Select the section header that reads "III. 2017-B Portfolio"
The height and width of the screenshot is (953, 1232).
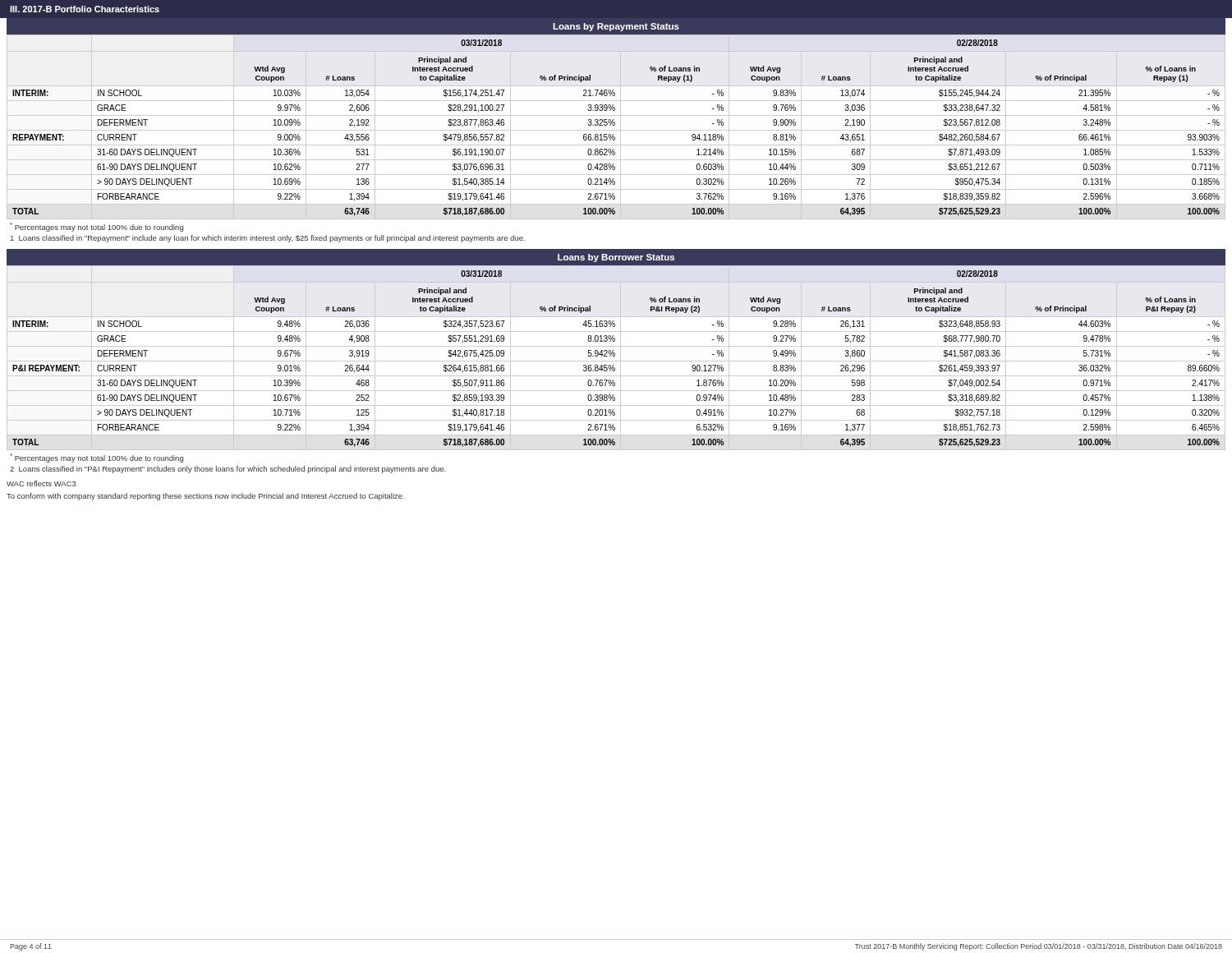(85, 9)
